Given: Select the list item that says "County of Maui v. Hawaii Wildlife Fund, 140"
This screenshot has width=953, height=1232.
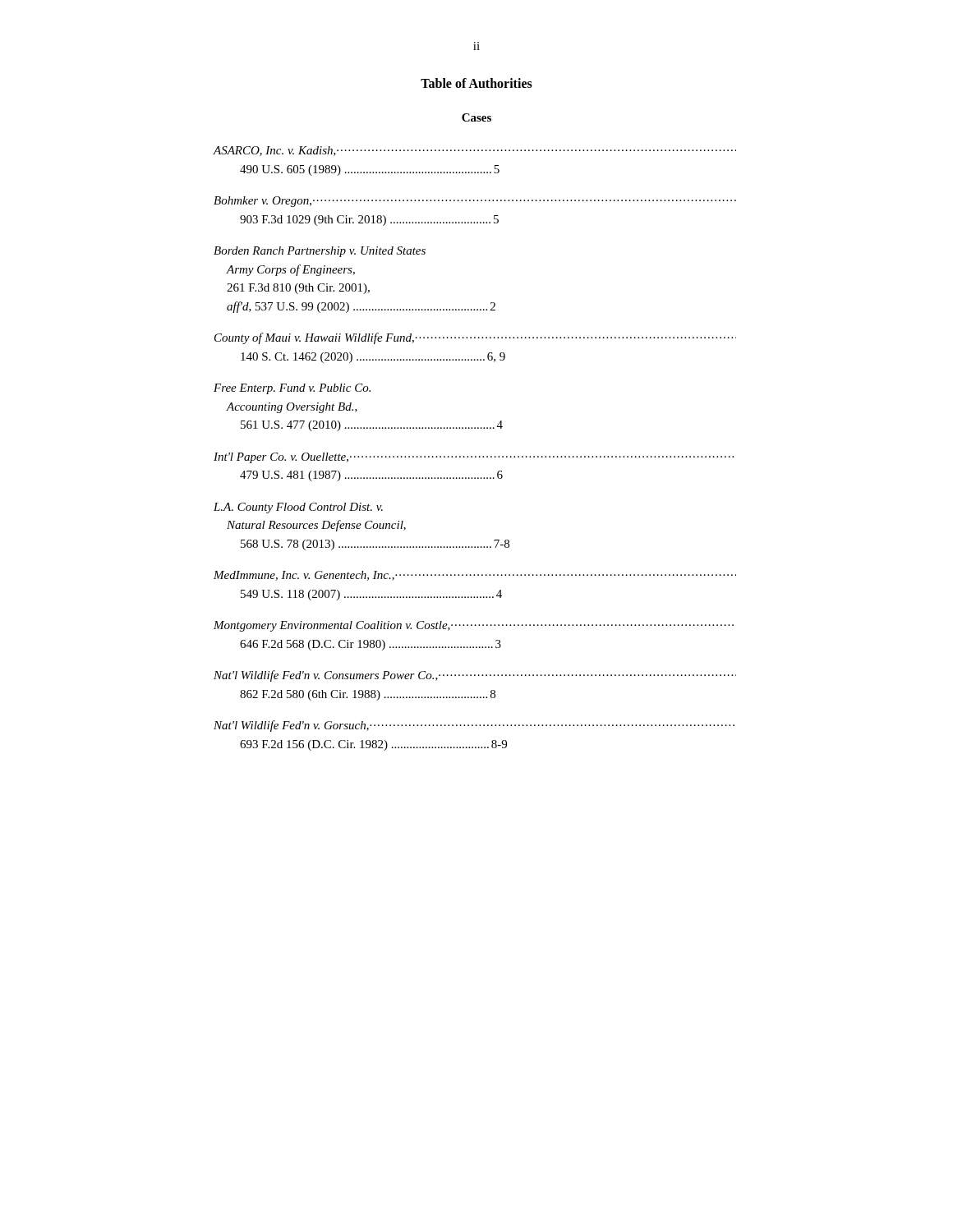Looking at the screenshot, I should 476,347.
